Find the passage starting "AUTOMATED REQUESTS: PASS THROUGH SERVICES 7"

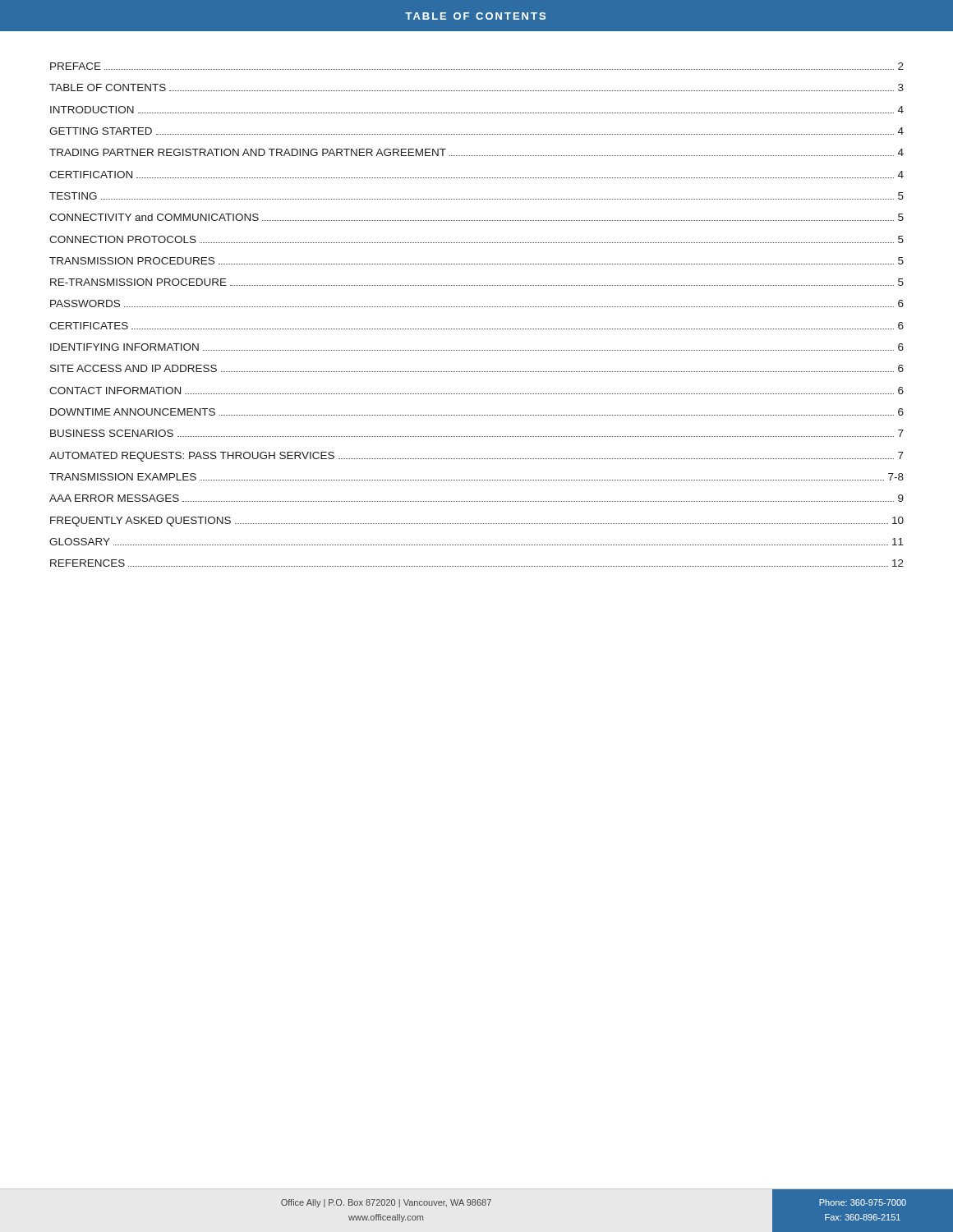[x=476, y=456]
